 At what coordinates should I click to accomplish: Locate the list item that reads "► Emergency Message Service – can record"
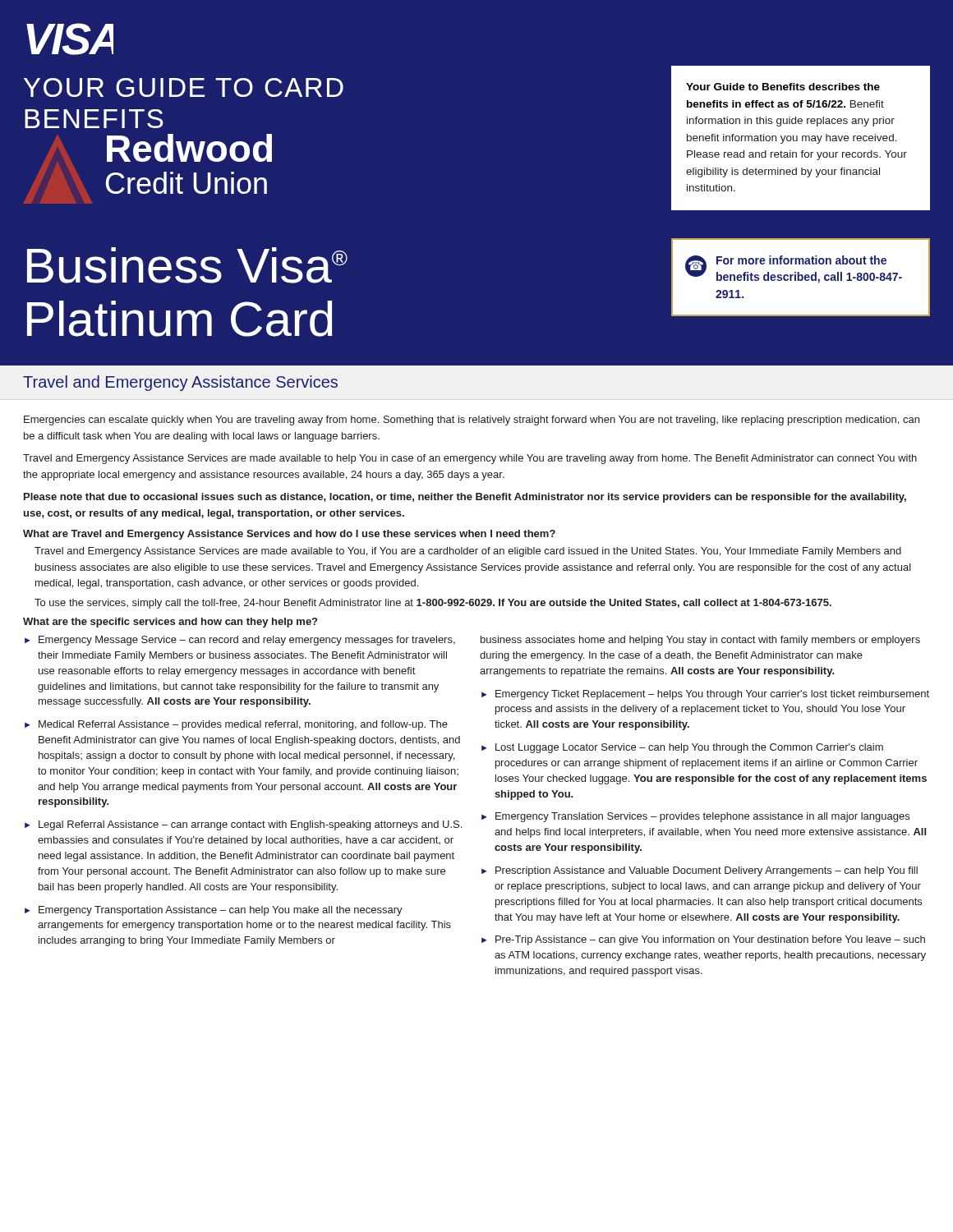pos(243,671)
